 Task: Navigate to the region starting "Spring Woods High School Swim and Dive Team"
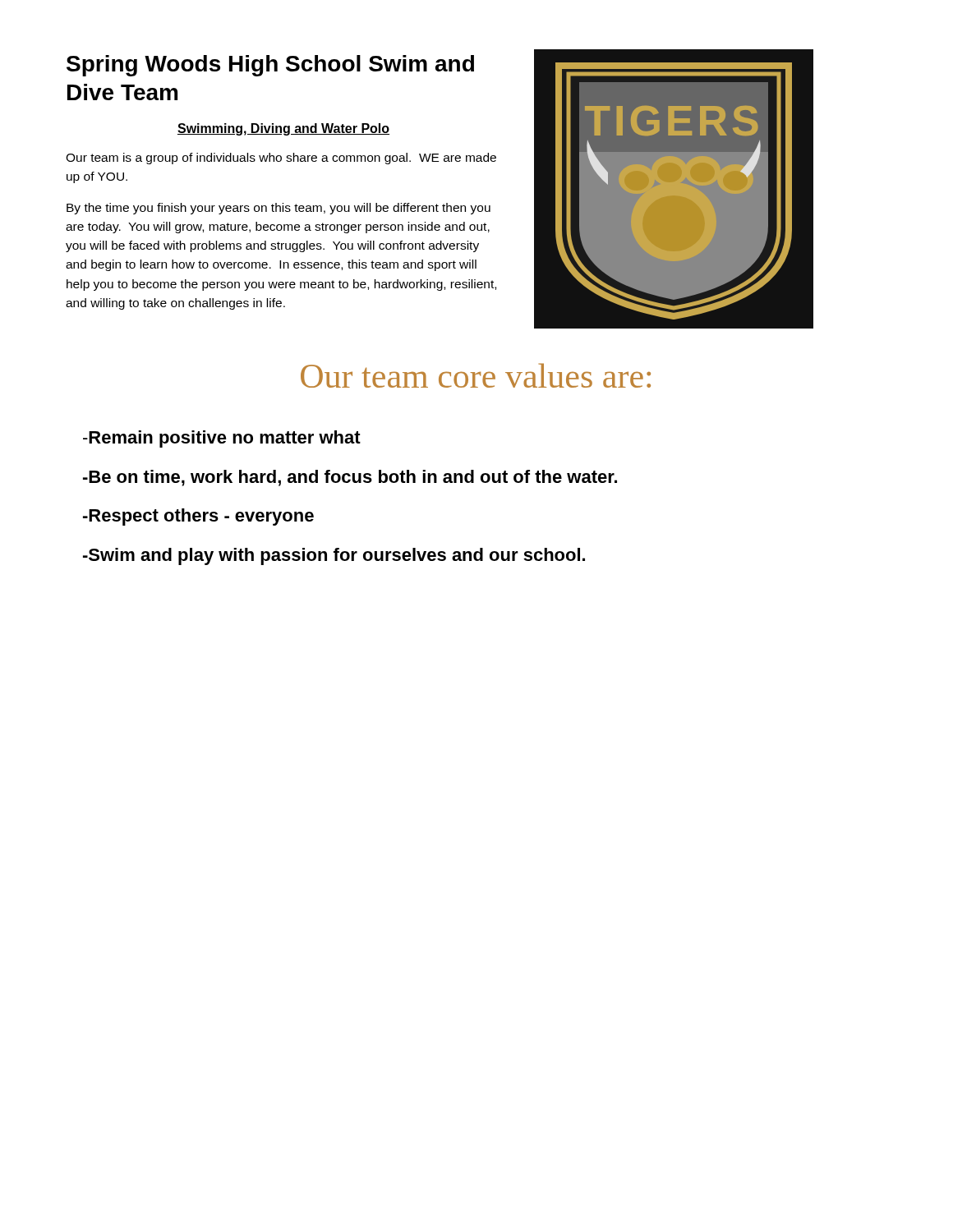(x=283, y=78)
